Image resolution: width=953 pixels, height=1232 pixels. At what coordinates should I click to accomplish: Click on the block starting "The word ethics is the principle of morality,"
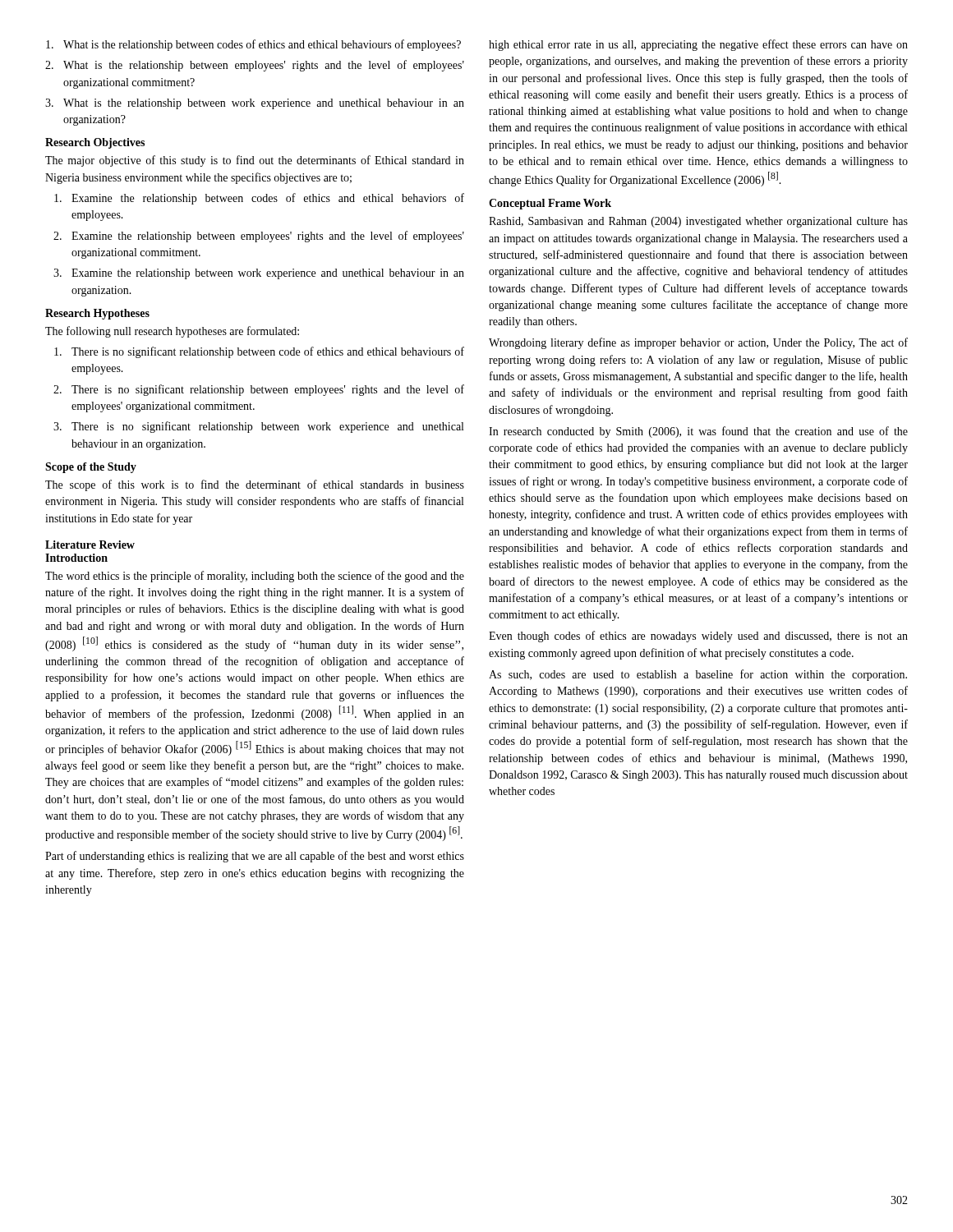pyautogui.click(x=255, y=705)
